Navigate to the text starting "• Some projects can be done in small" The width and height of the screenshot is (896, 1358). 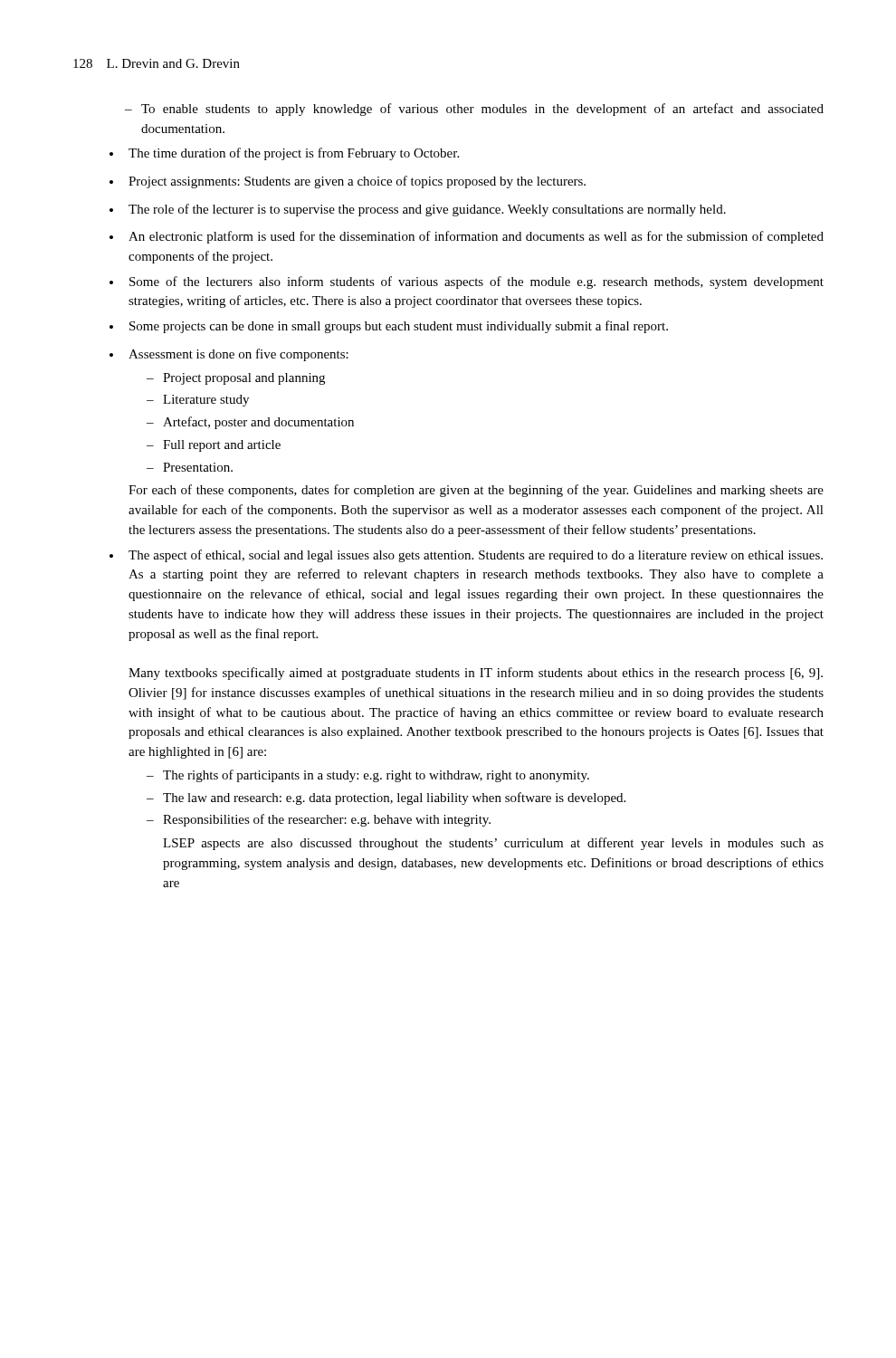pyautogui.click(x=466, y=328)
